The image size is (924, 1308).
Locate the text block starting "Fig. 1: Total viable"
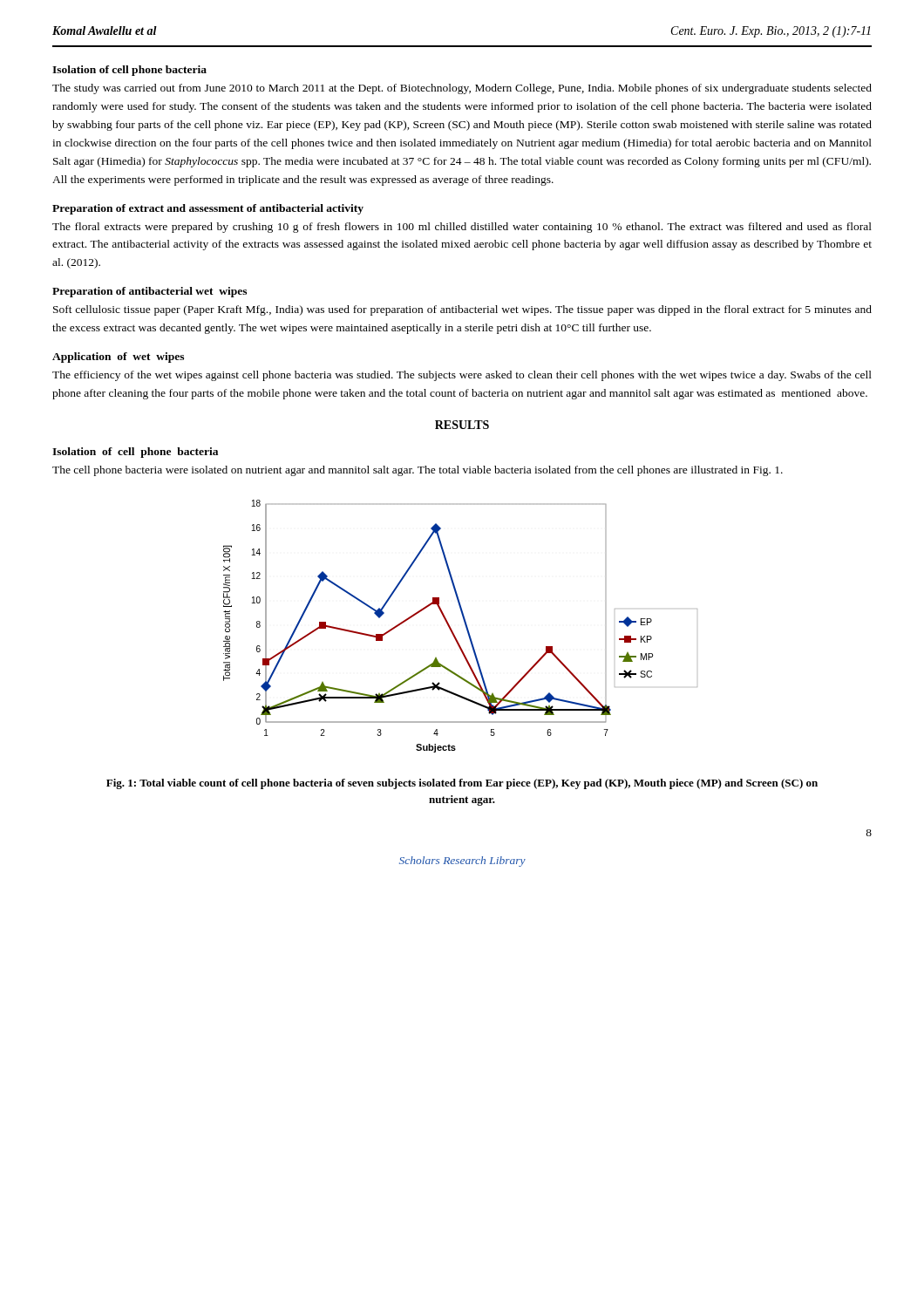(x=462, y=791)
